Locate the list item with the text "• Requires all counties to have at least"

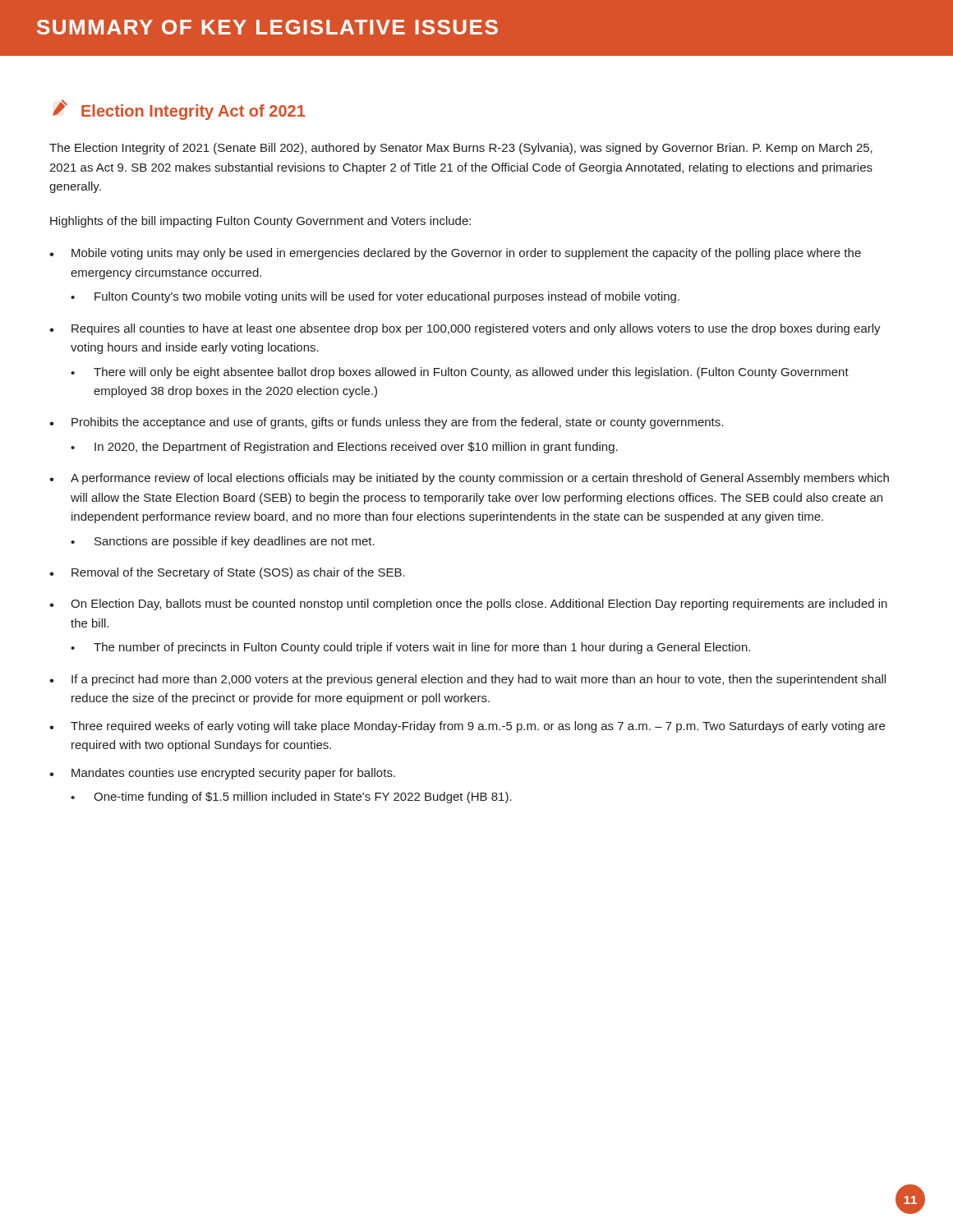coord(476,361)
